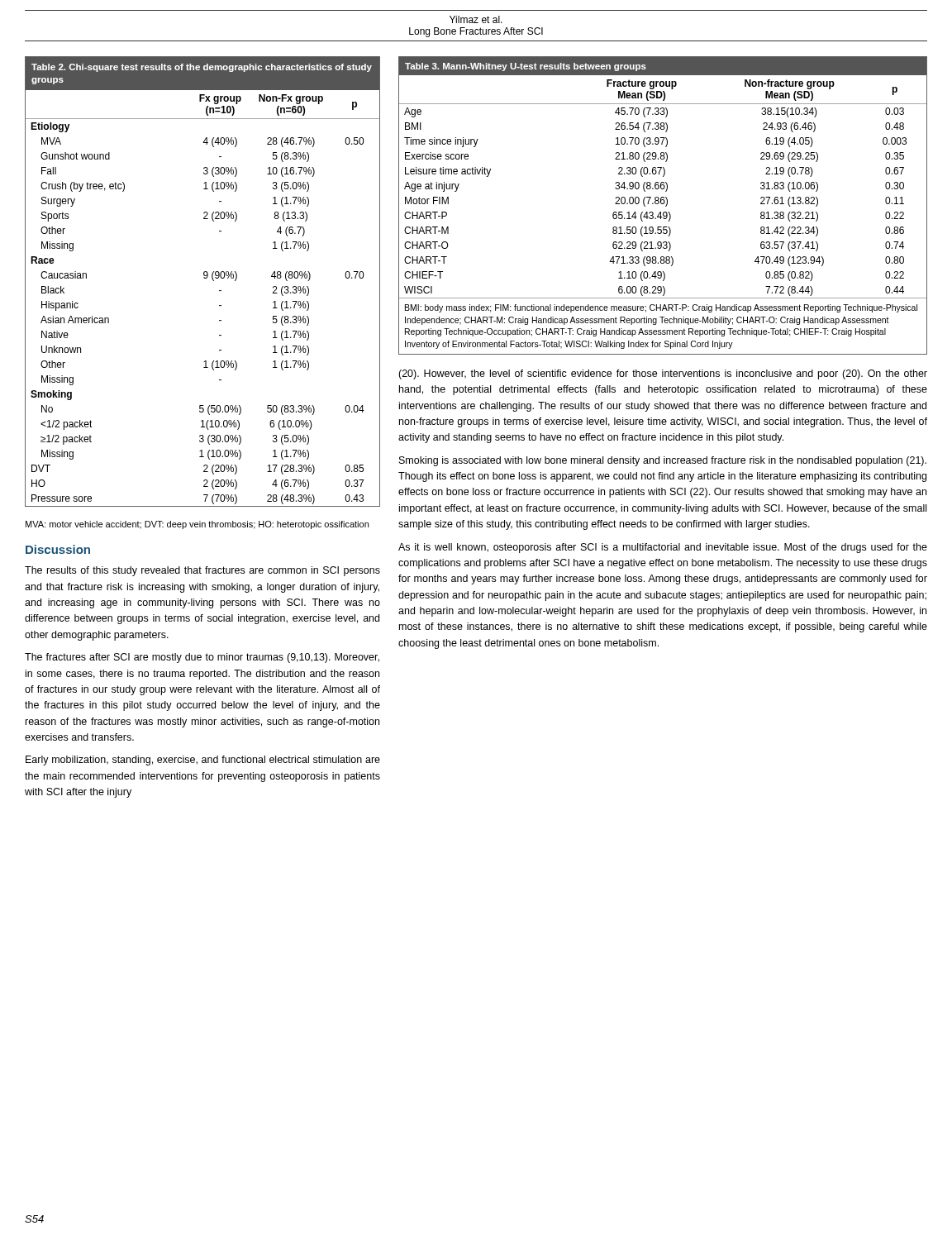Viewport: 952px width, 1240px height.
Task: Find the text block starting "As it is"
Action: (x=663, y=595)
